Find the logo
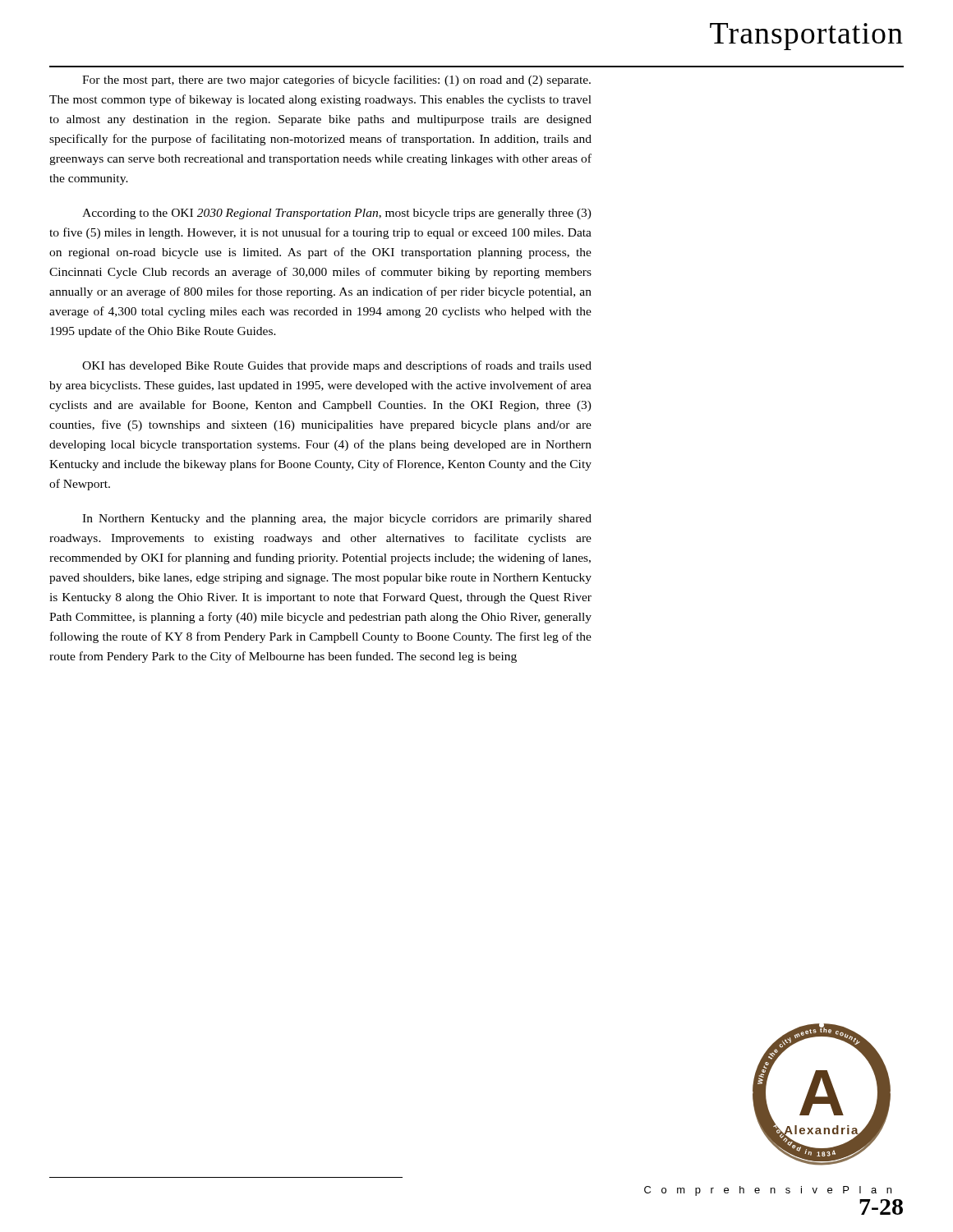 tap(822, 1096)
